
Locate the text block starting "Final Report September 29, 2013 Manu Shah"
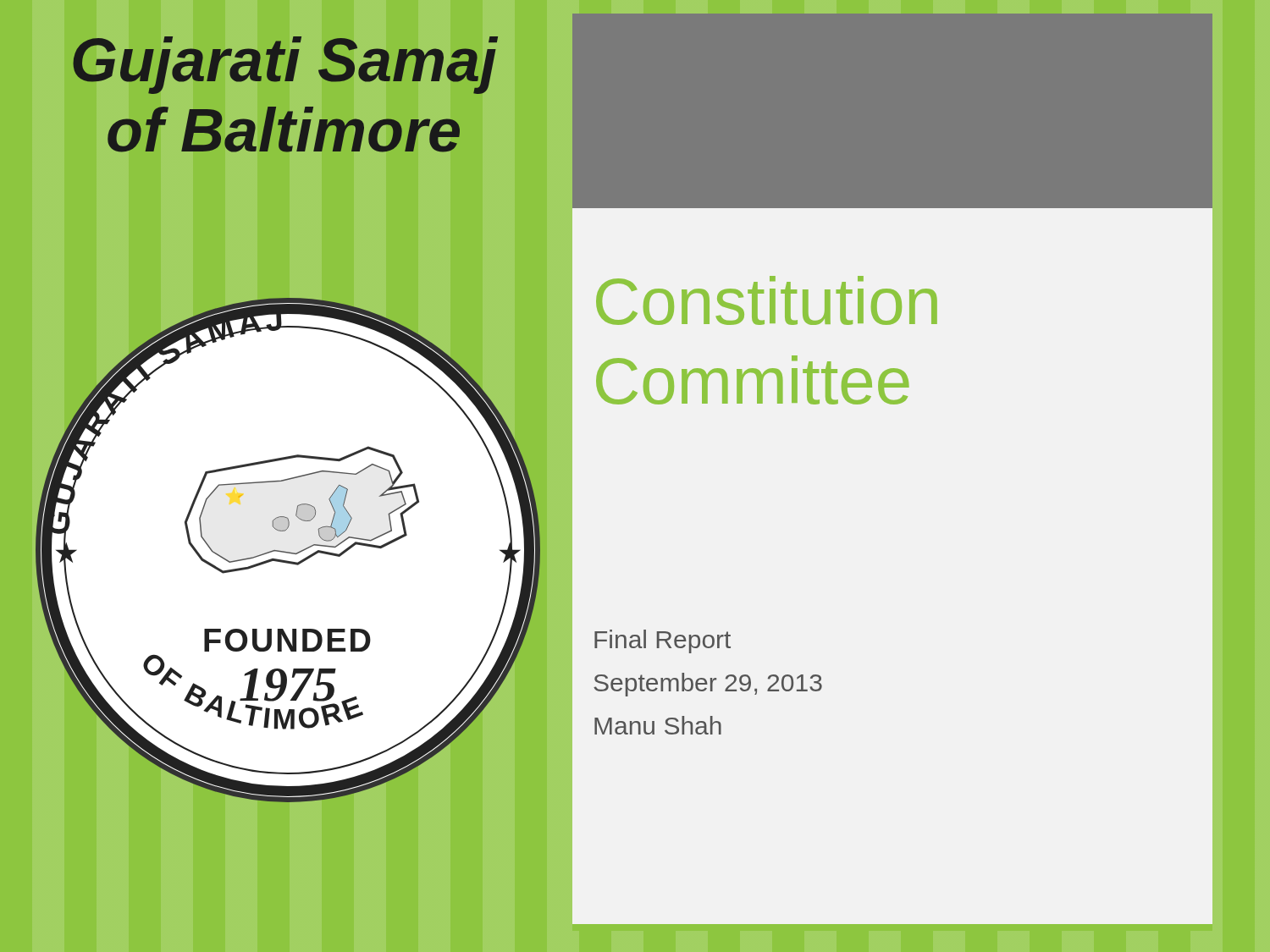pyautogui.click(x=663, y=641)
